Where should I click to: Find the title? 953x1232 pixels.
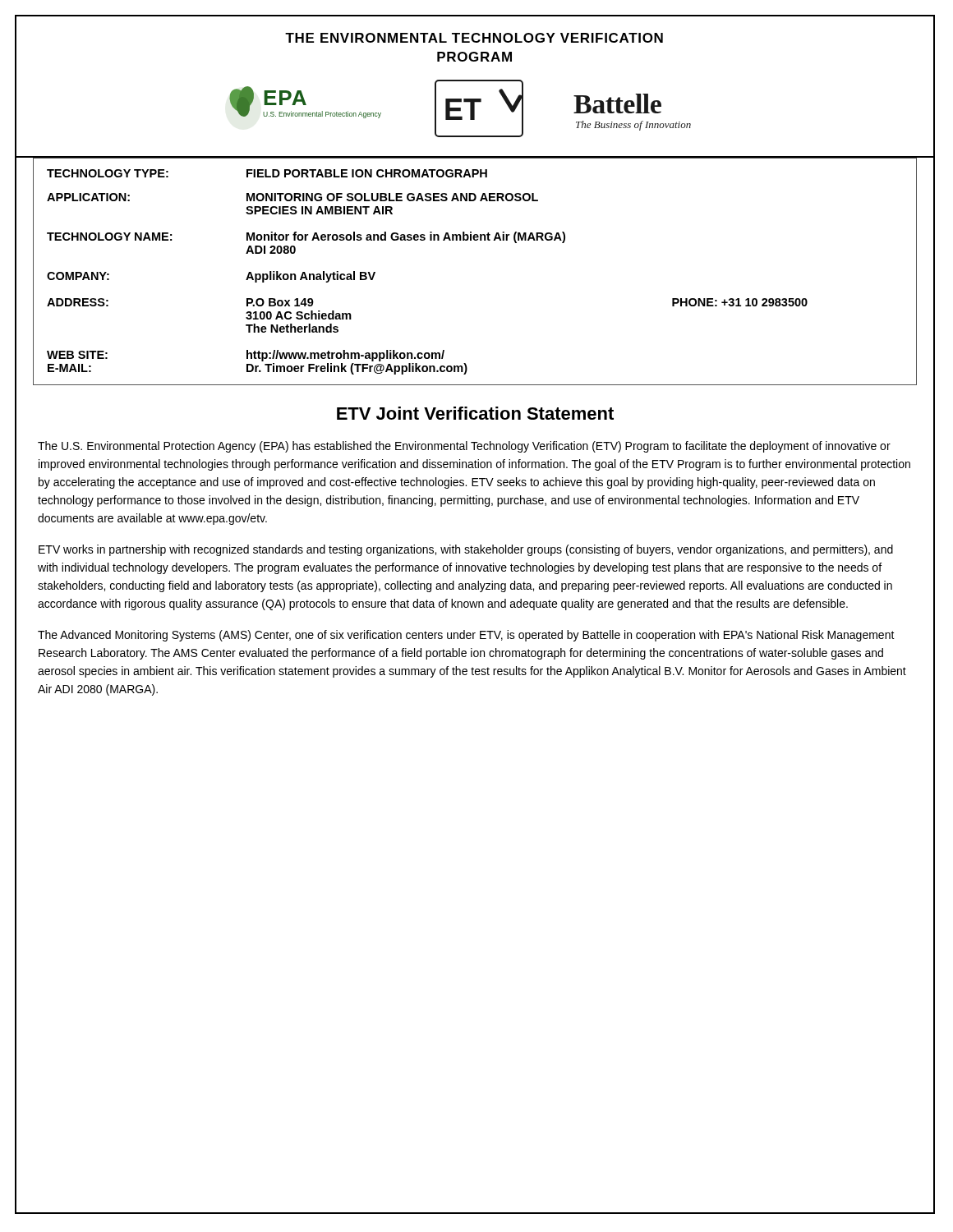pyautogui.click(x=475, y=413)
